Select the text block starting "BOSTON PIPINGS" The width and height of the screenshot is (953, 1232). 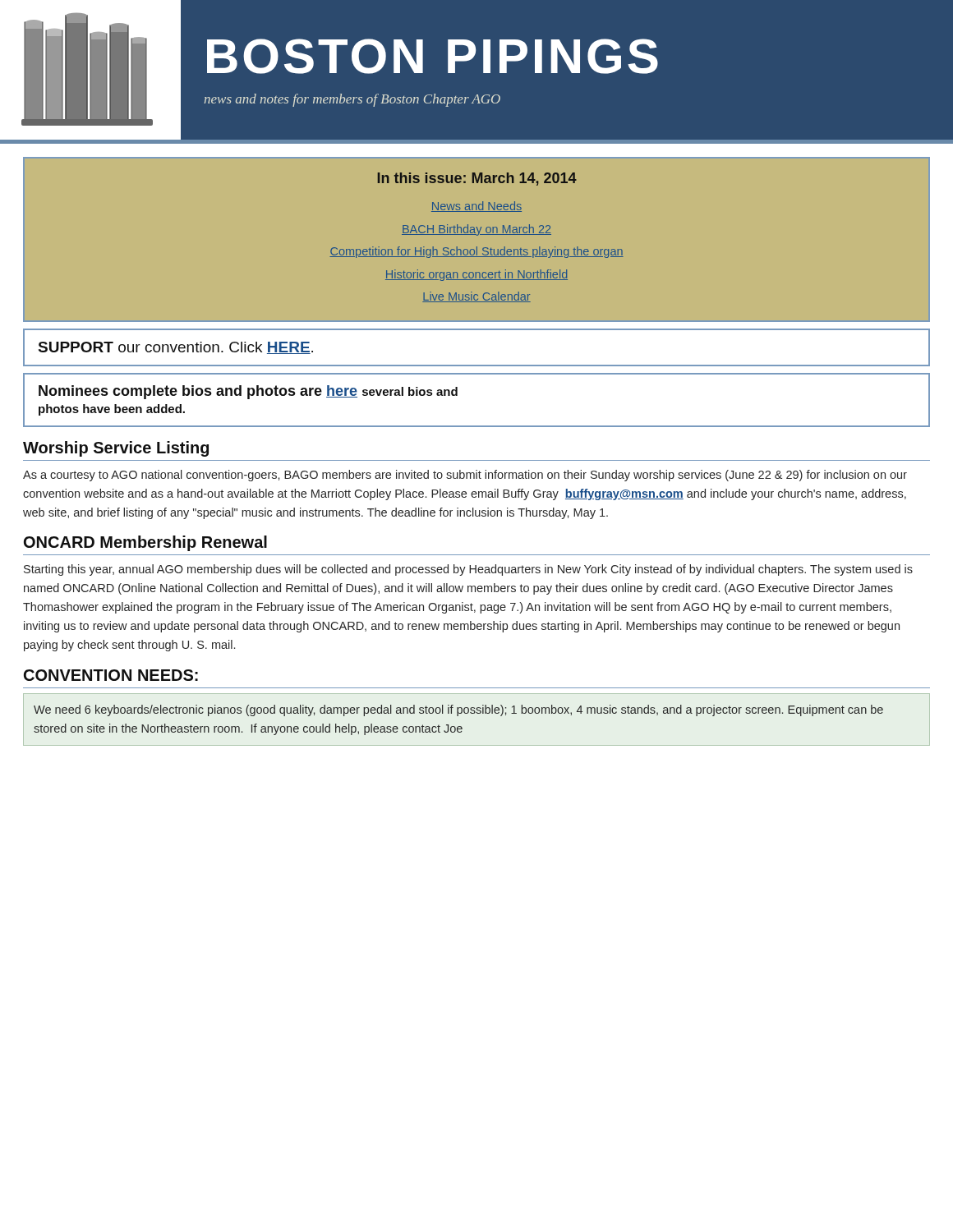click(433, 57)
